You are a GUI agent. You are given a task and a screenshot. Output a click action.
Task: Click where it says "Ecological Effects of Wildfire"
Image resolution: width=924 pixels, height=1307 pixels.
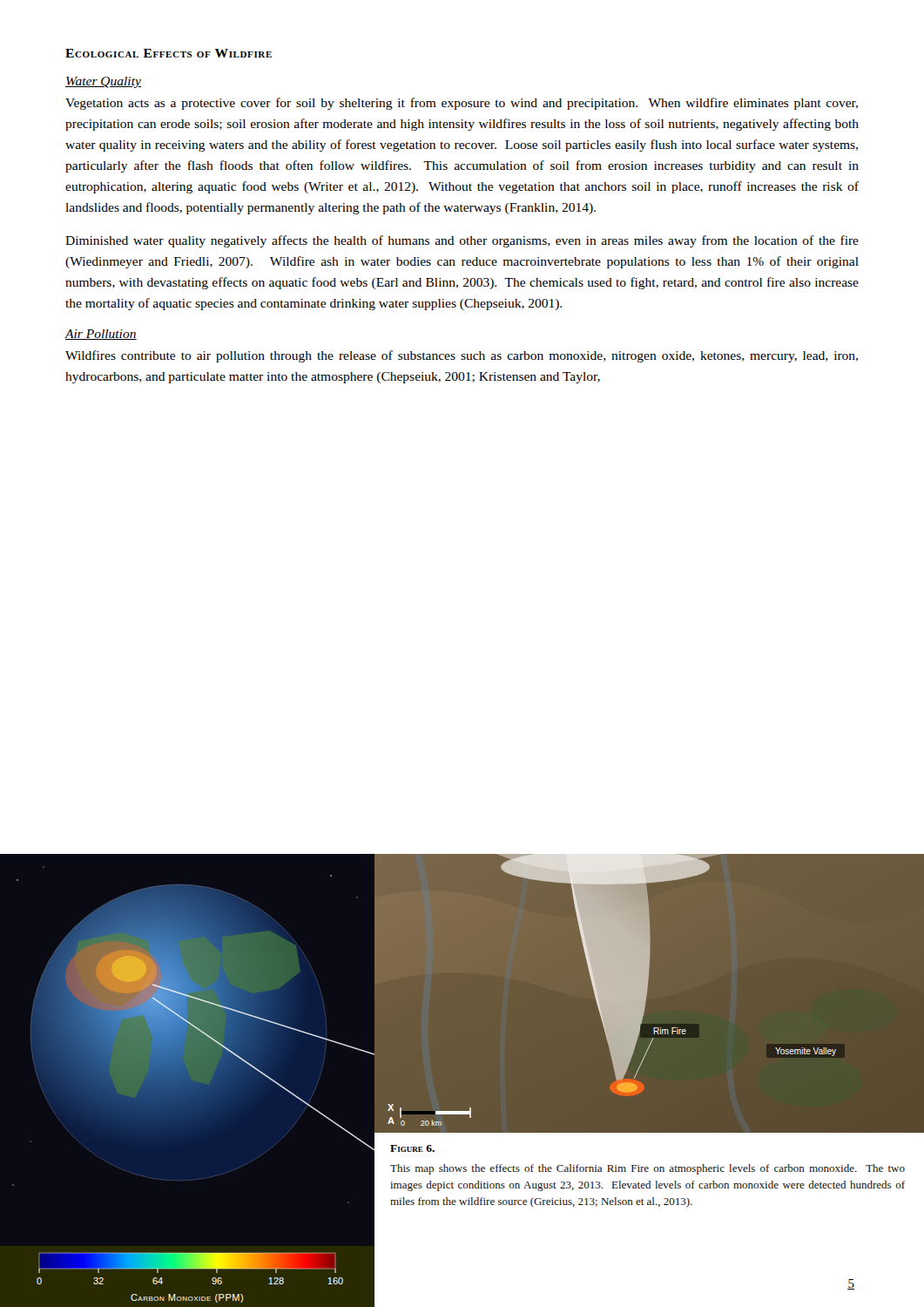[169, 53]
